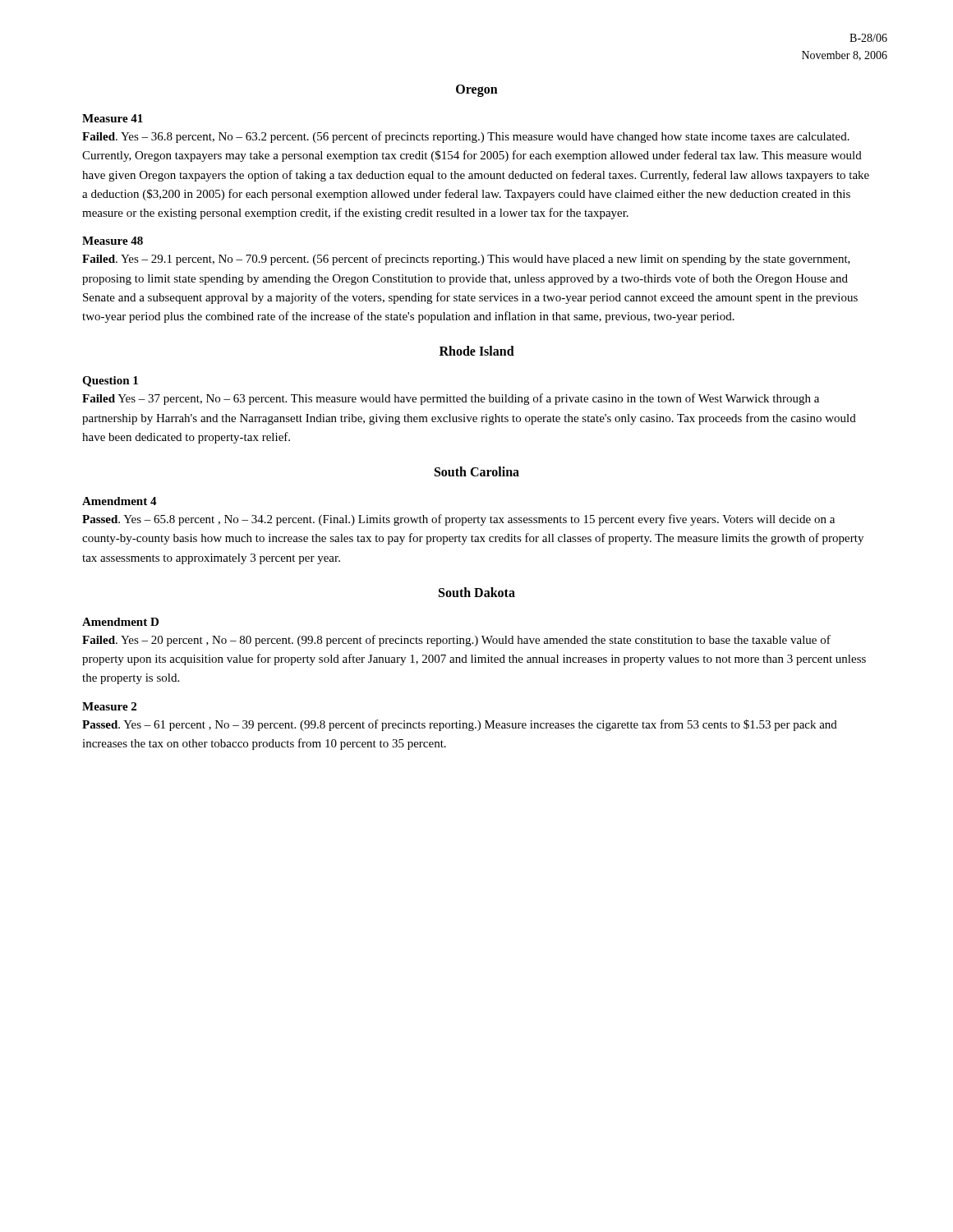Find the region starting "Amendment D"
The width and height of the screenshot is (953, 1232).
[x=121, y=622]
